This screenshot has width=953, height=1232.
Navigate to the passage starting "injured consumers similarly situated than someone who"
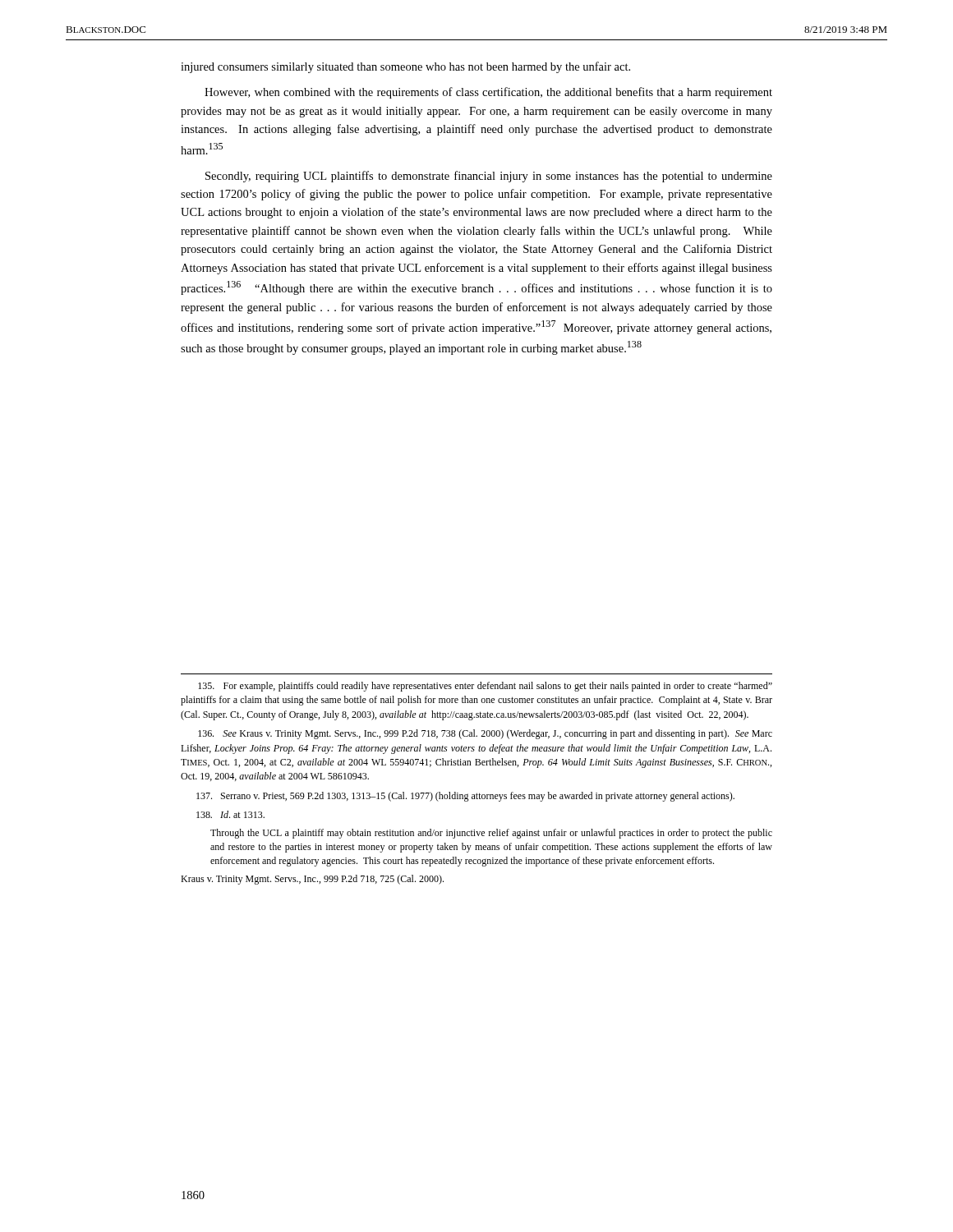tap(476, 208)
